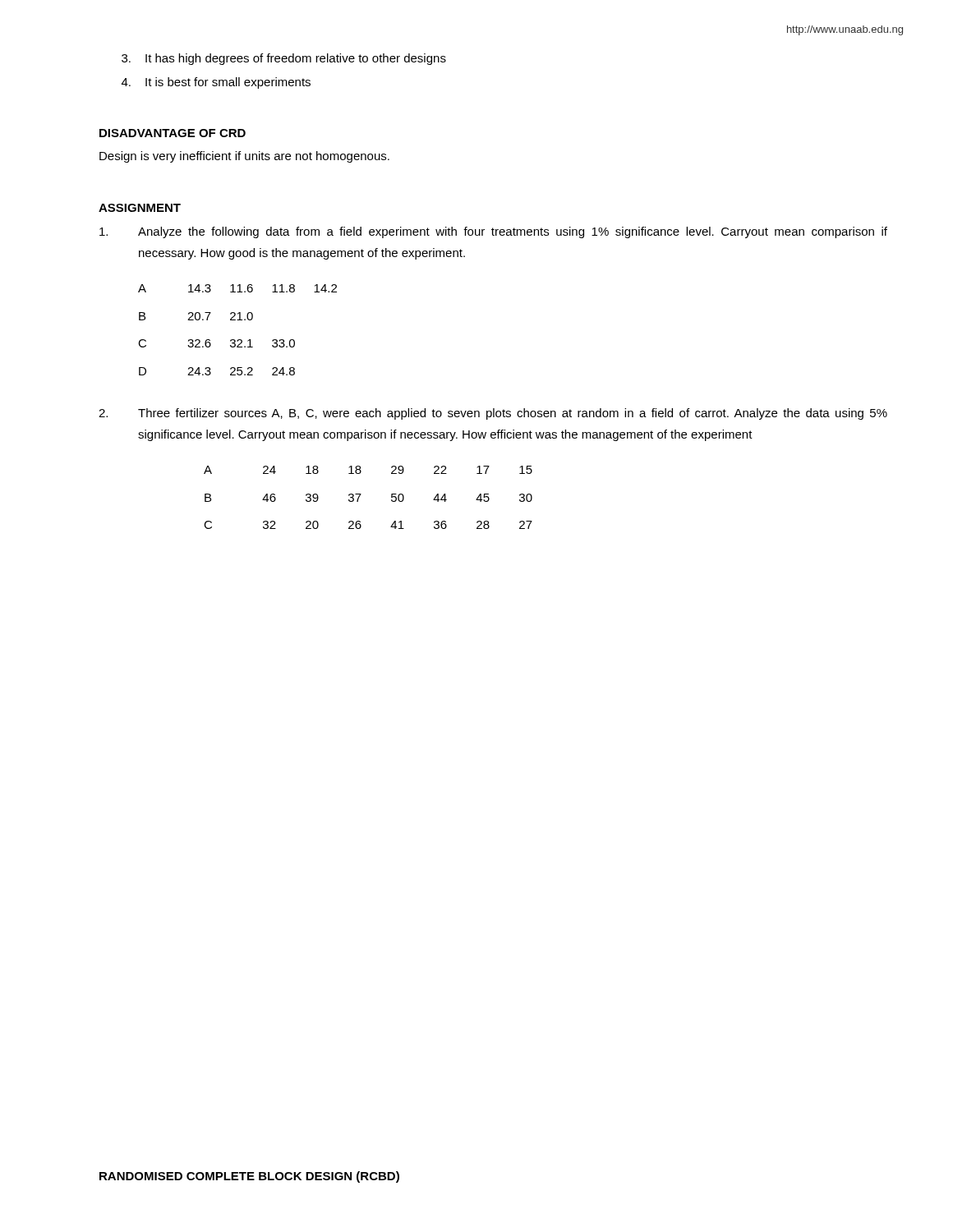Where does it say "DISADVANTAGE OF CRD"?
Screen dimensions: 1232x953
click(x=172, y=133)
